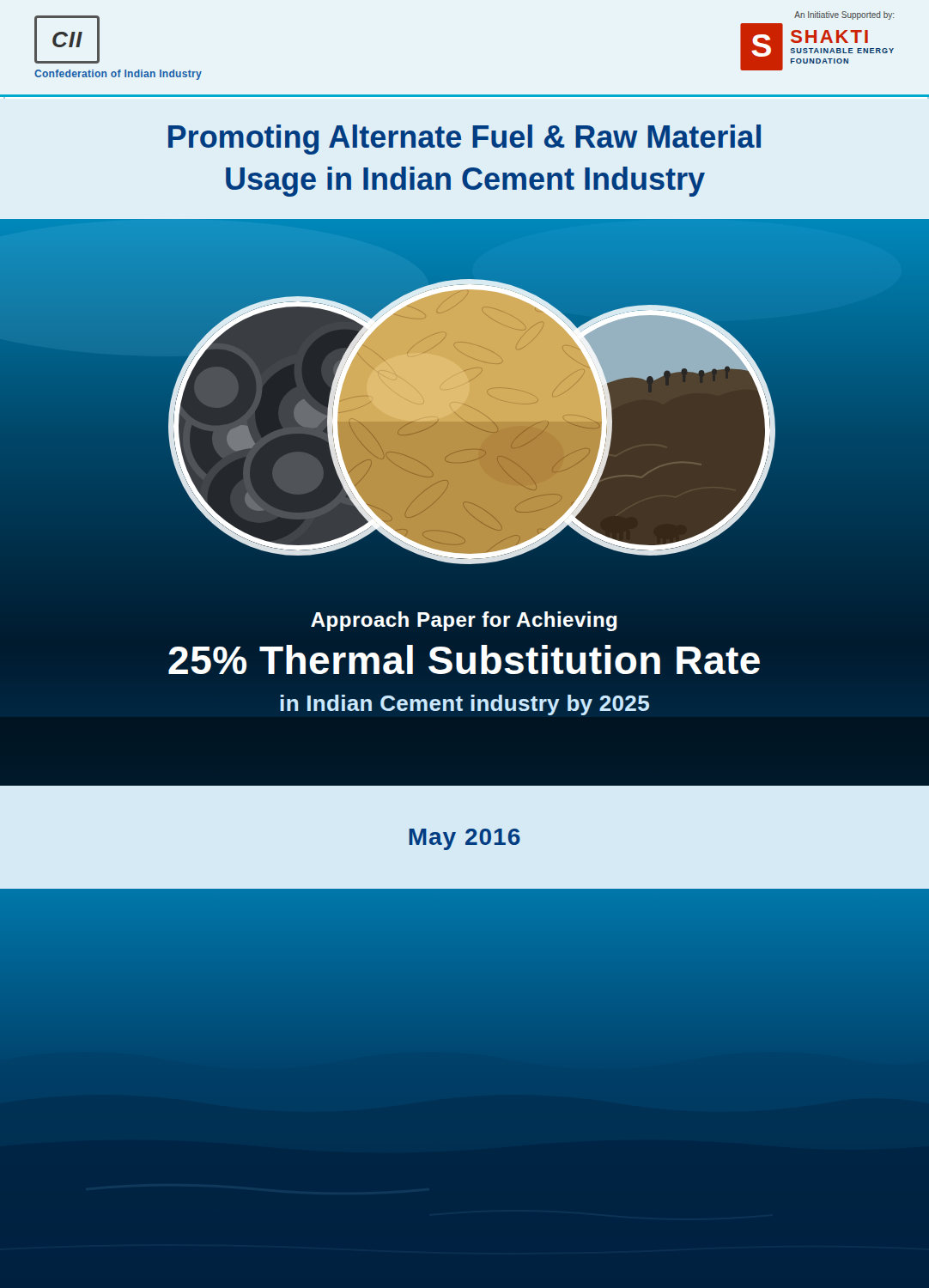Screen dimensions: 1288x929
Task: Find the element starting "May 2016"
Action: (464, 837)
